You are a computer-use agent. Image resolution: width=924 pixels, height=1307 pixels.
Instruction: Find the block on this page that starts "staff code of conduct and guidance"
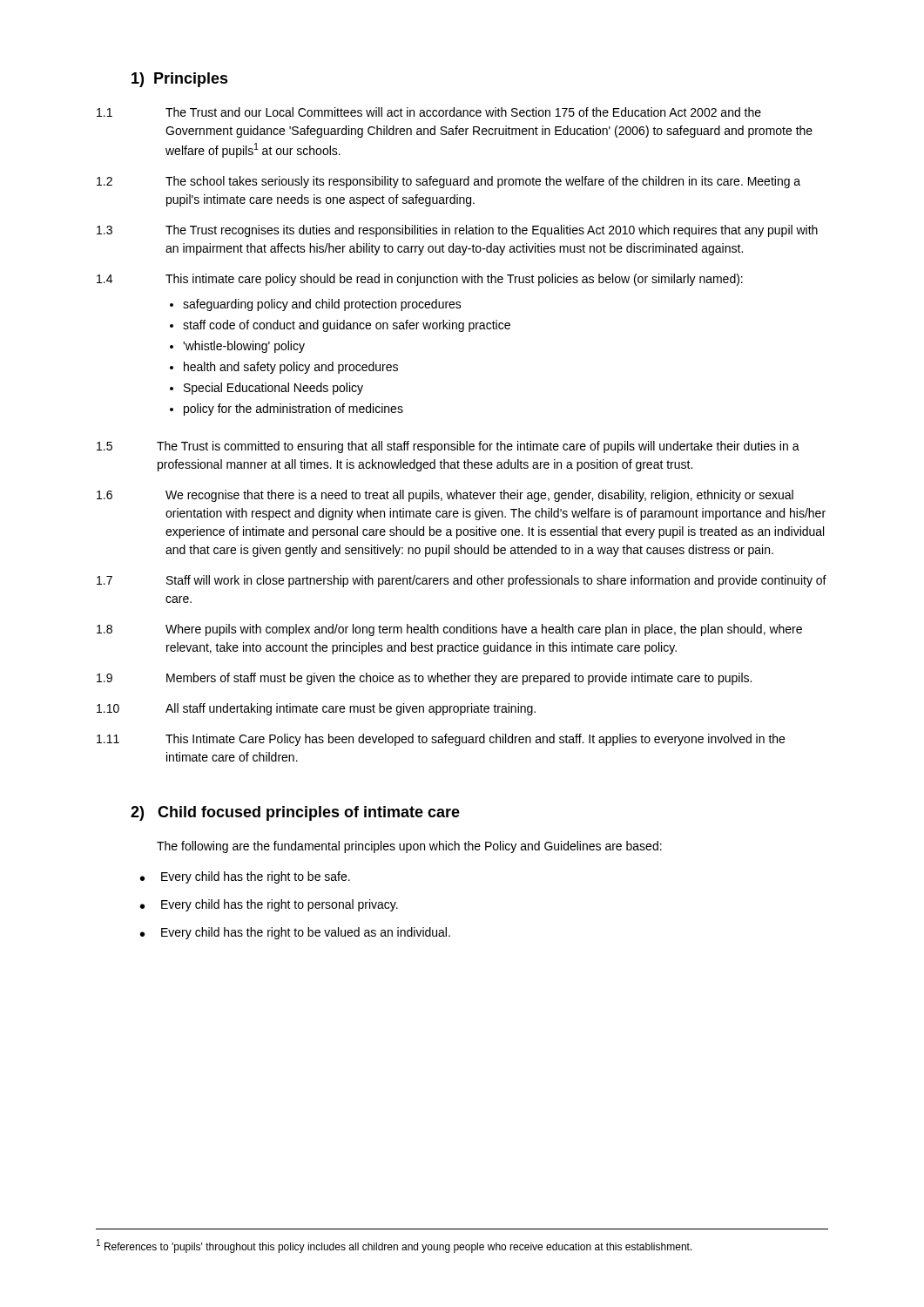[347, 325]
